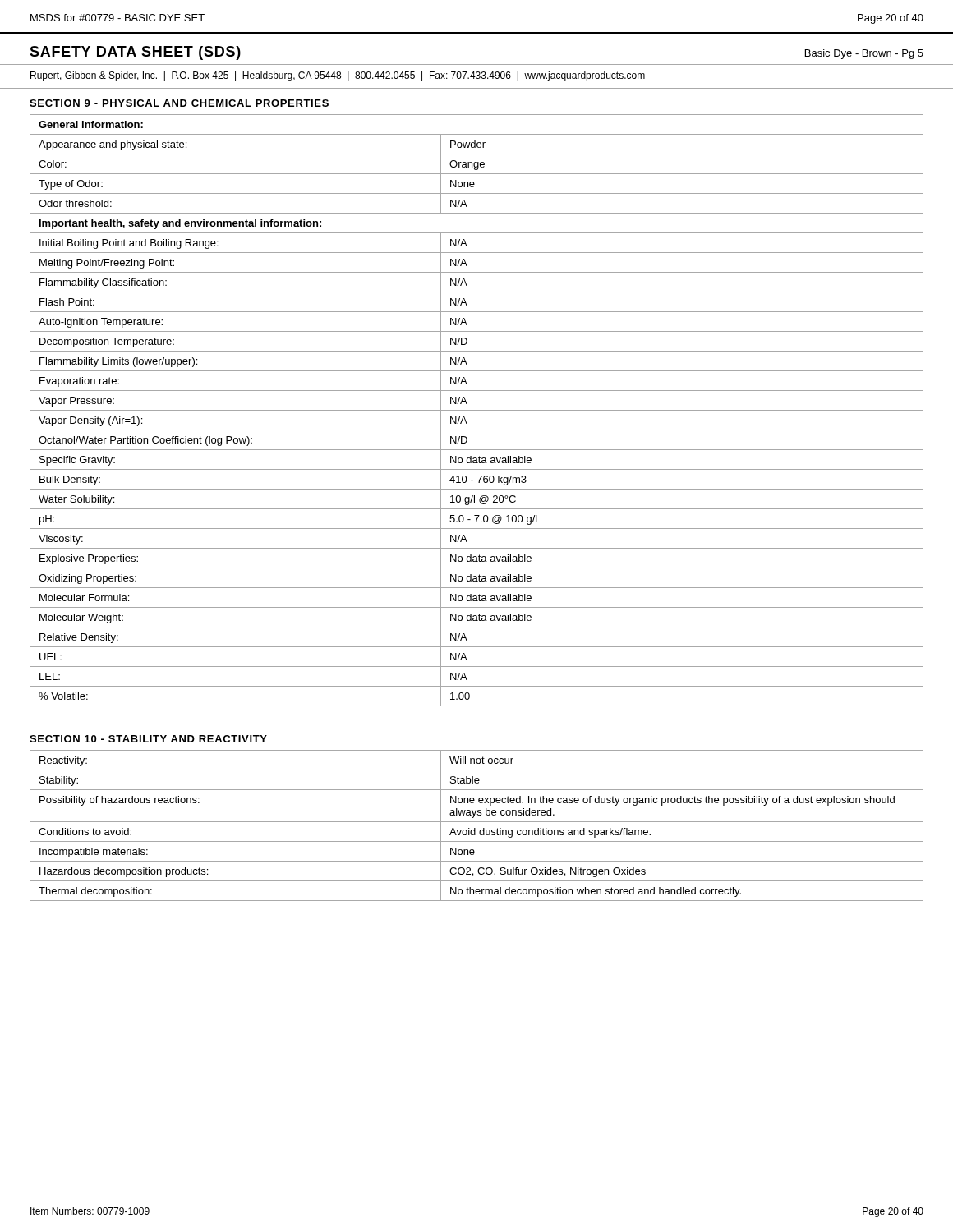This screenshot has height=1232, width=953.
Task: Locate the text block starting "SECTION 10 - STABILITY"
Action: [149, 739]
